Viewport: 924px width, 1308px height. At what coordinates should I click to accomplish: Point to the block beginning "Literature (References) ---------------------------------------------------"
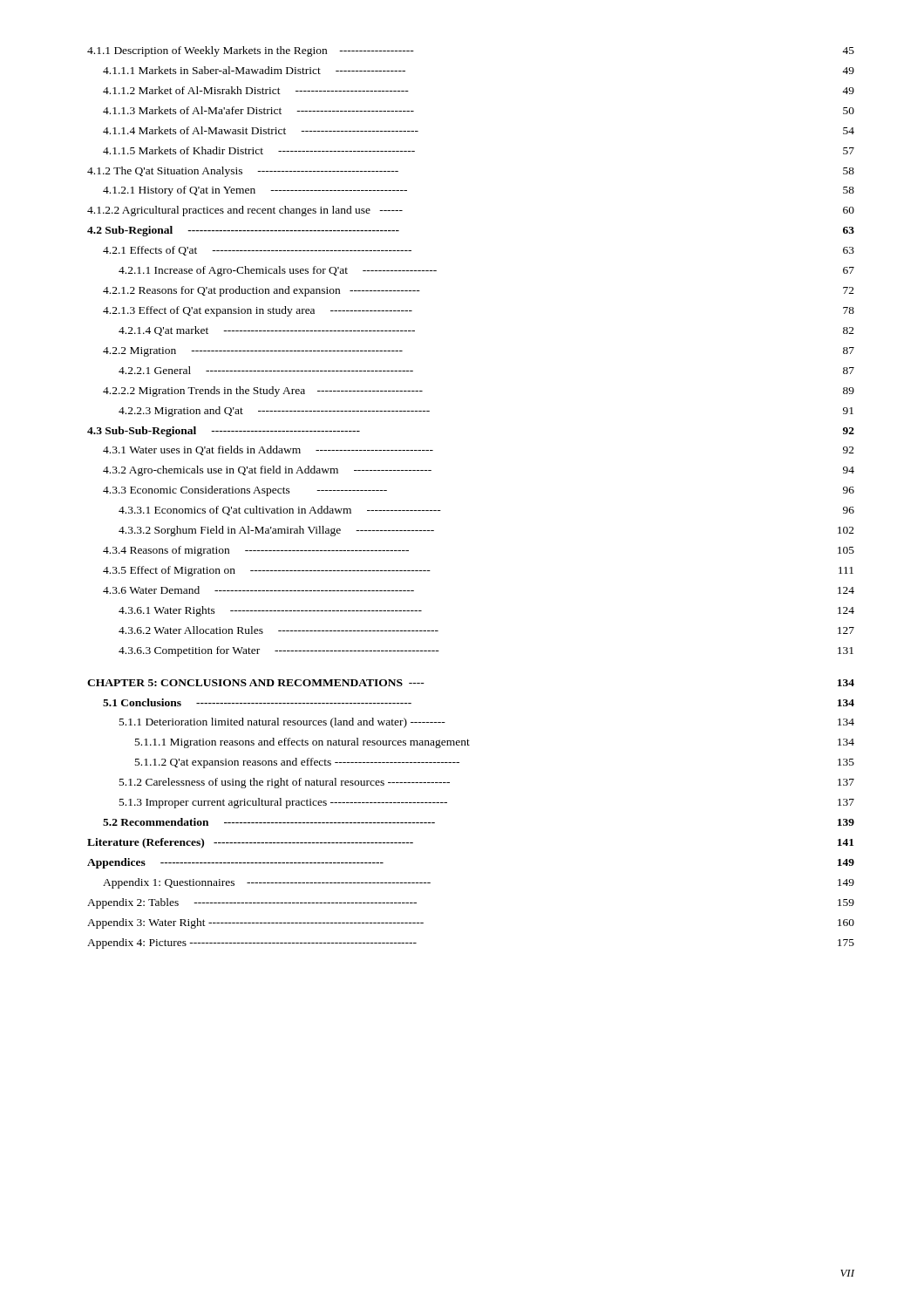pyautogui.click(x=162, y=843)
